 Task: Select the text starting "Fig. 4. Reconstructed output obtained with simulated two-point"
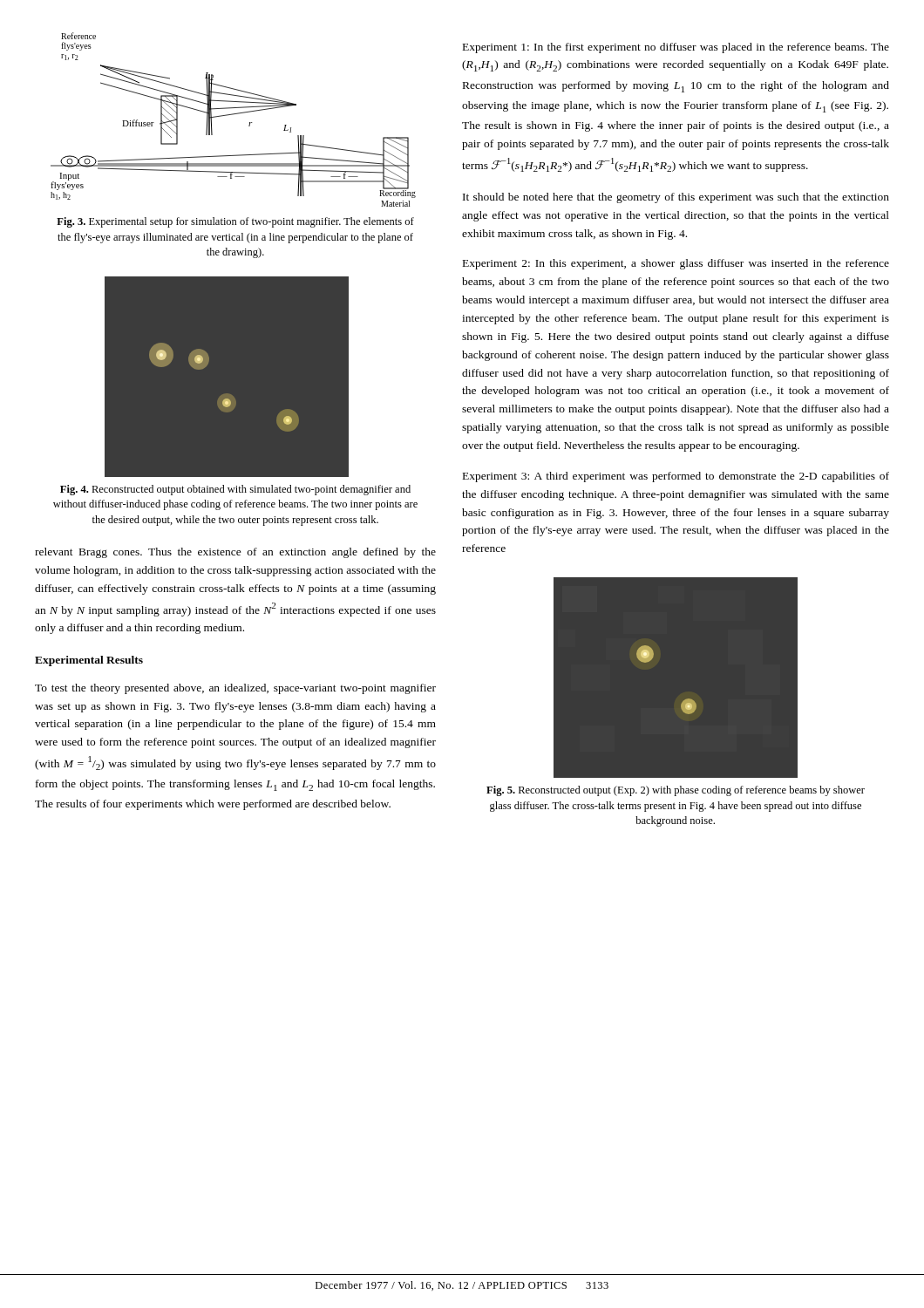235,505
